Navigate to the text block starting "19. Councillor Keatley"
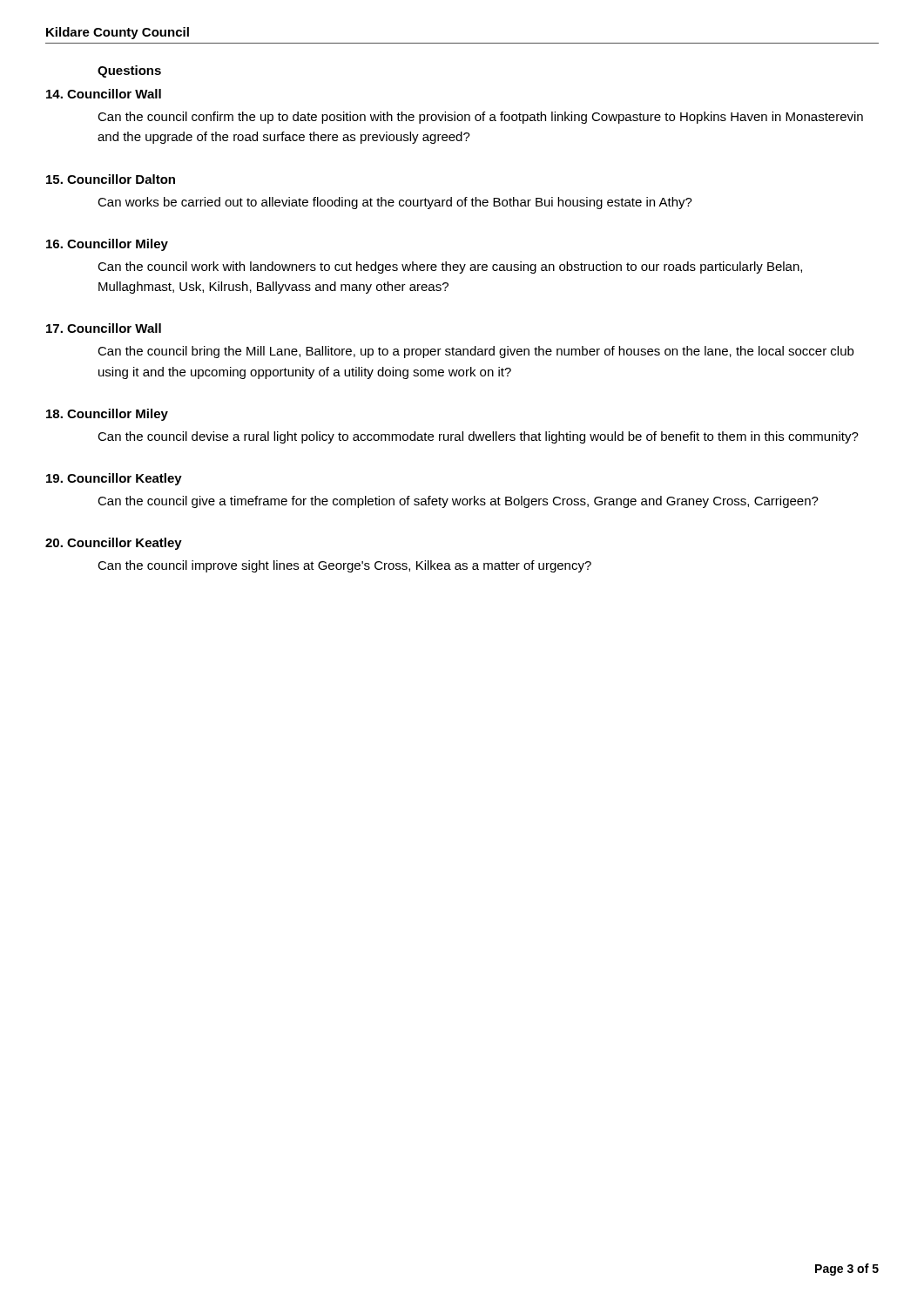Screen dimensions: 1307x924 point(114,478)
